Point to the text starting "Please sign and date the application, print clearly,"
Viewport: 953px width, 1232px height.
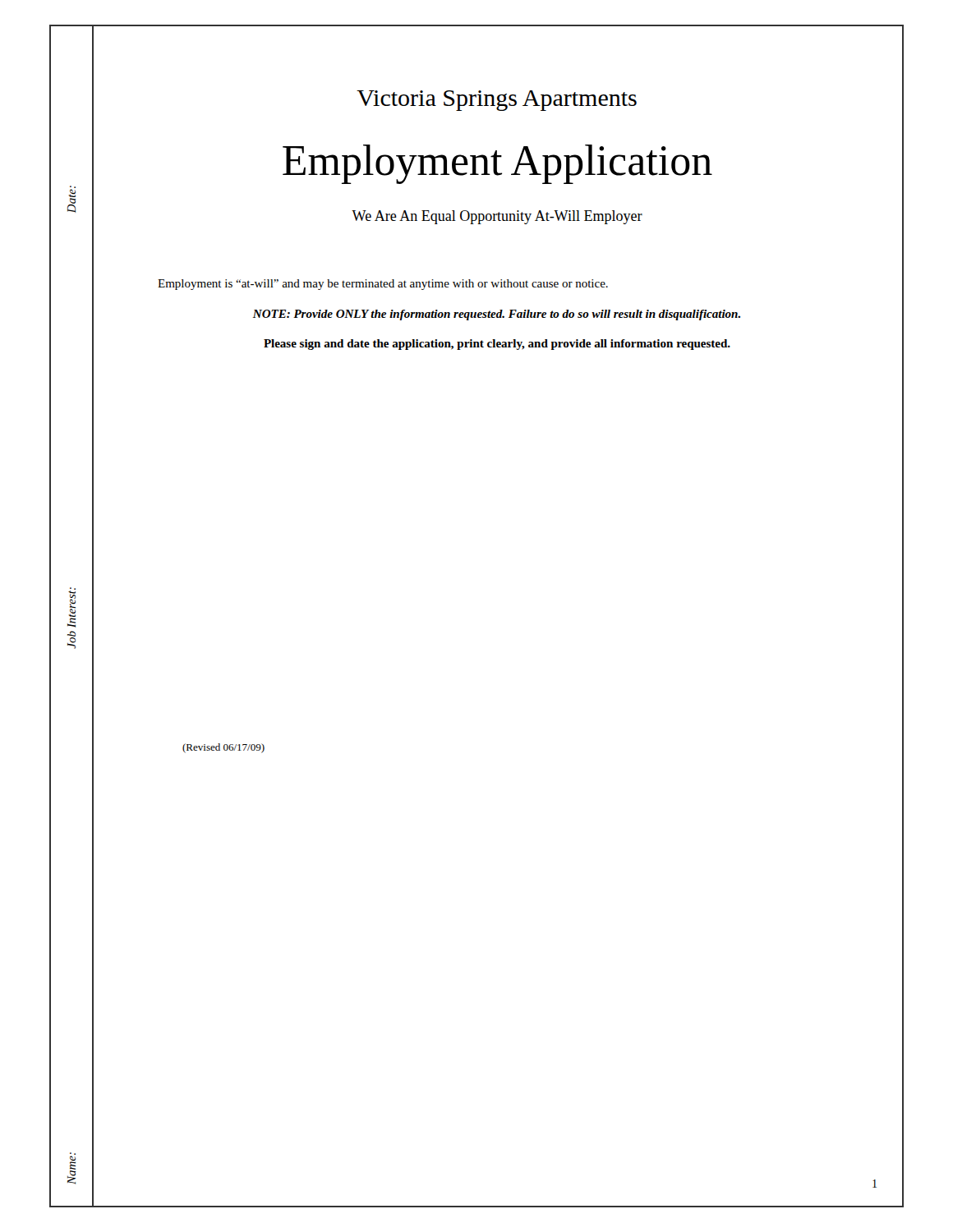point(497,343)
